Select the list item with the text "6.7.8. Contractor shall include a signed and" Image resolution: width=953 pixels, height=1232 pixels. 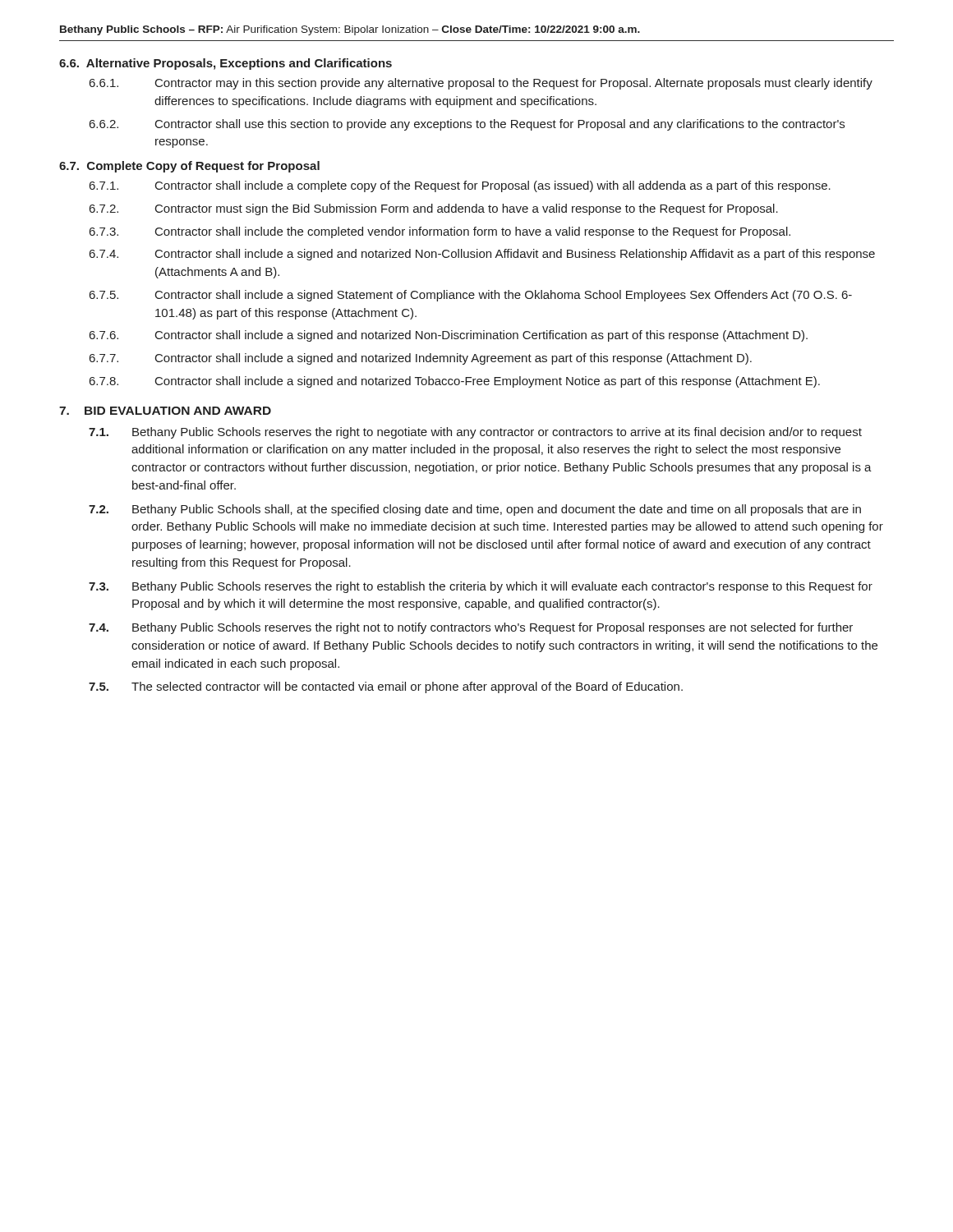476,381
